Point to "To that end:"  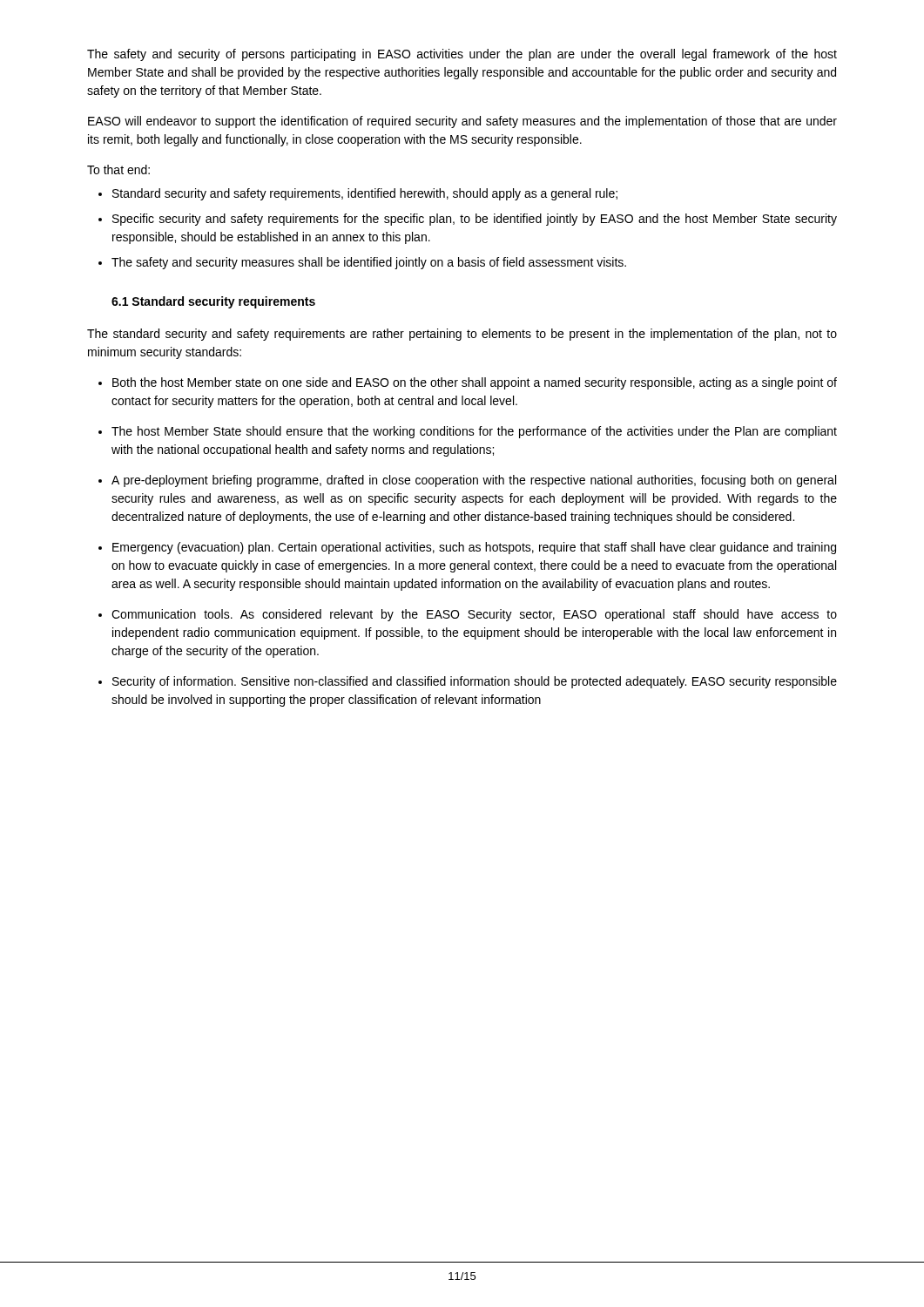tap(118, 169)
